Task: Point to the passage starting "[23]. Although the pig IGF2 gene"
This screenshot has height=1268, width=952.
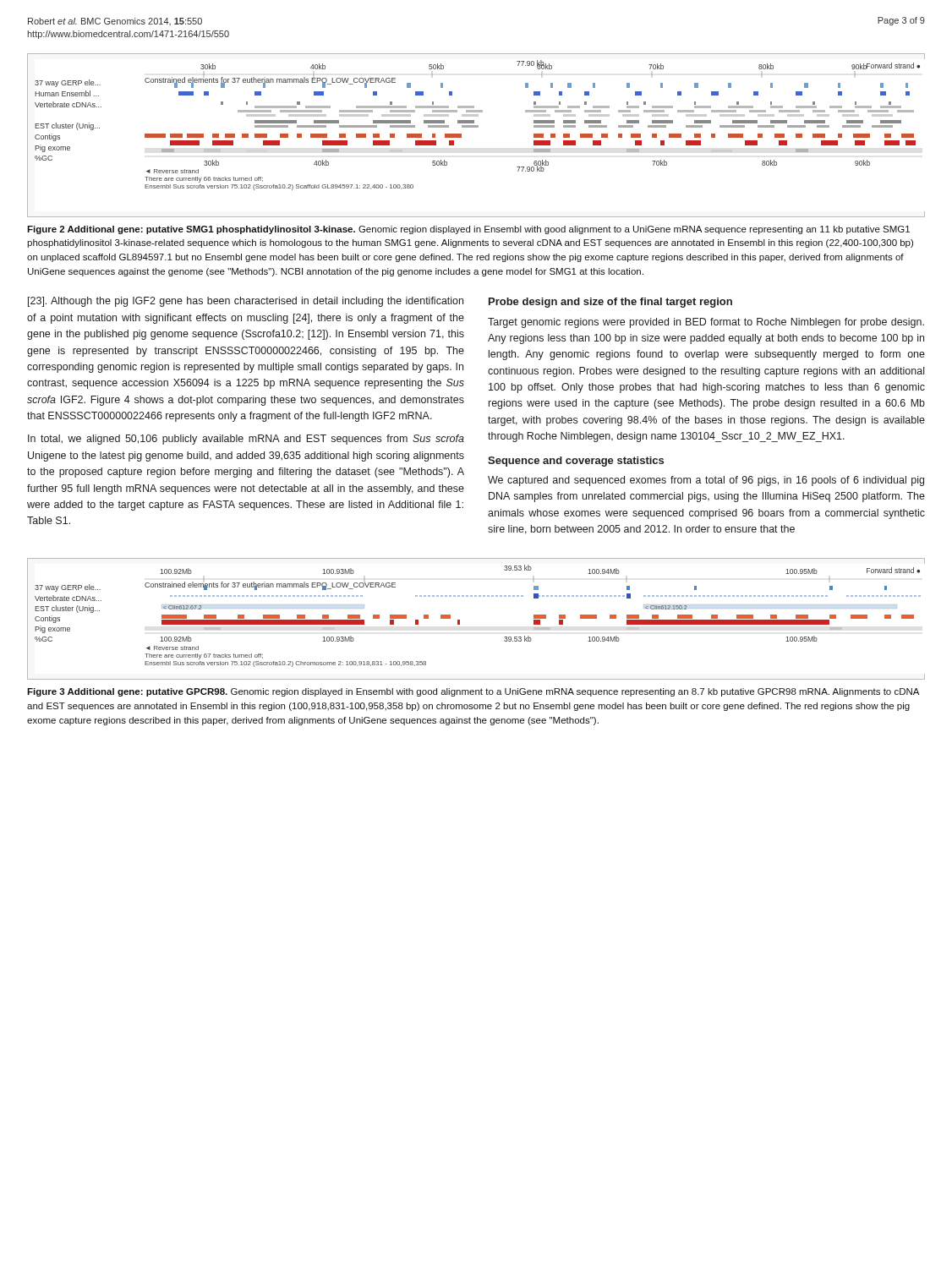Action: [x=246, y=359]
